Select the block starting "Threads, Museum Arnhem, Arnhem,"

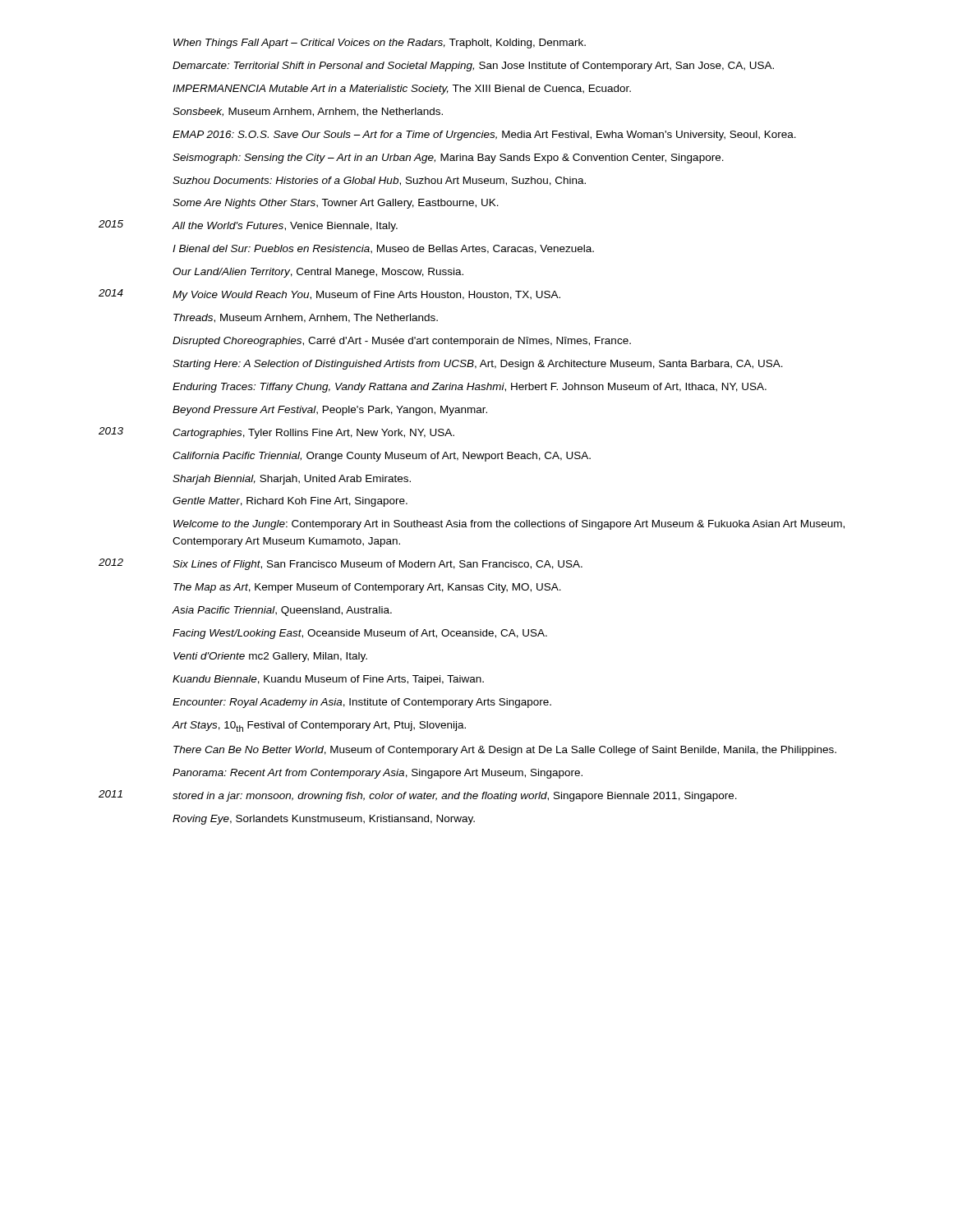pyautogui.click(x=306, y=318)
